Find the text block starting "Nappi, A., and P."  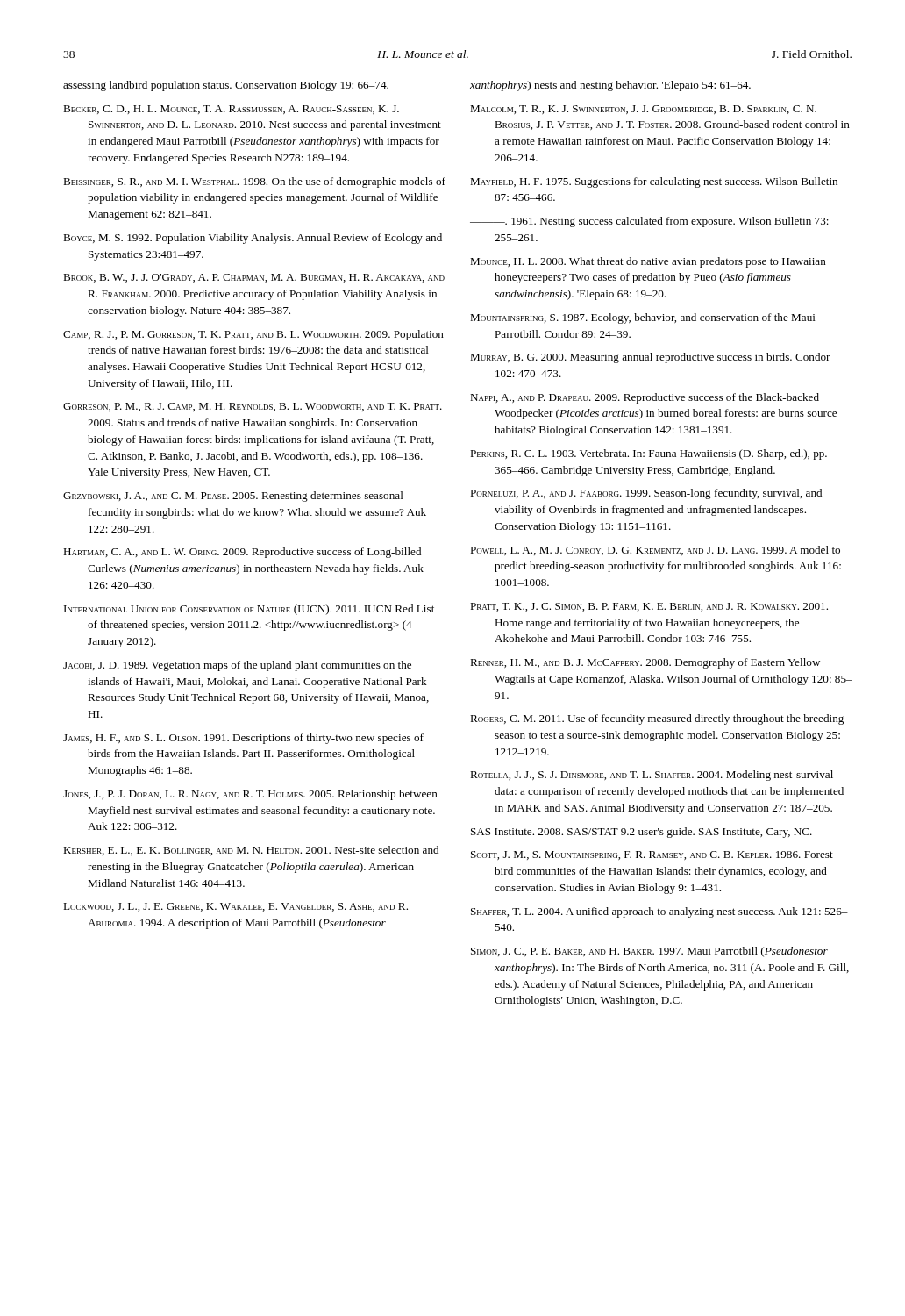click(x=654, y=413)
